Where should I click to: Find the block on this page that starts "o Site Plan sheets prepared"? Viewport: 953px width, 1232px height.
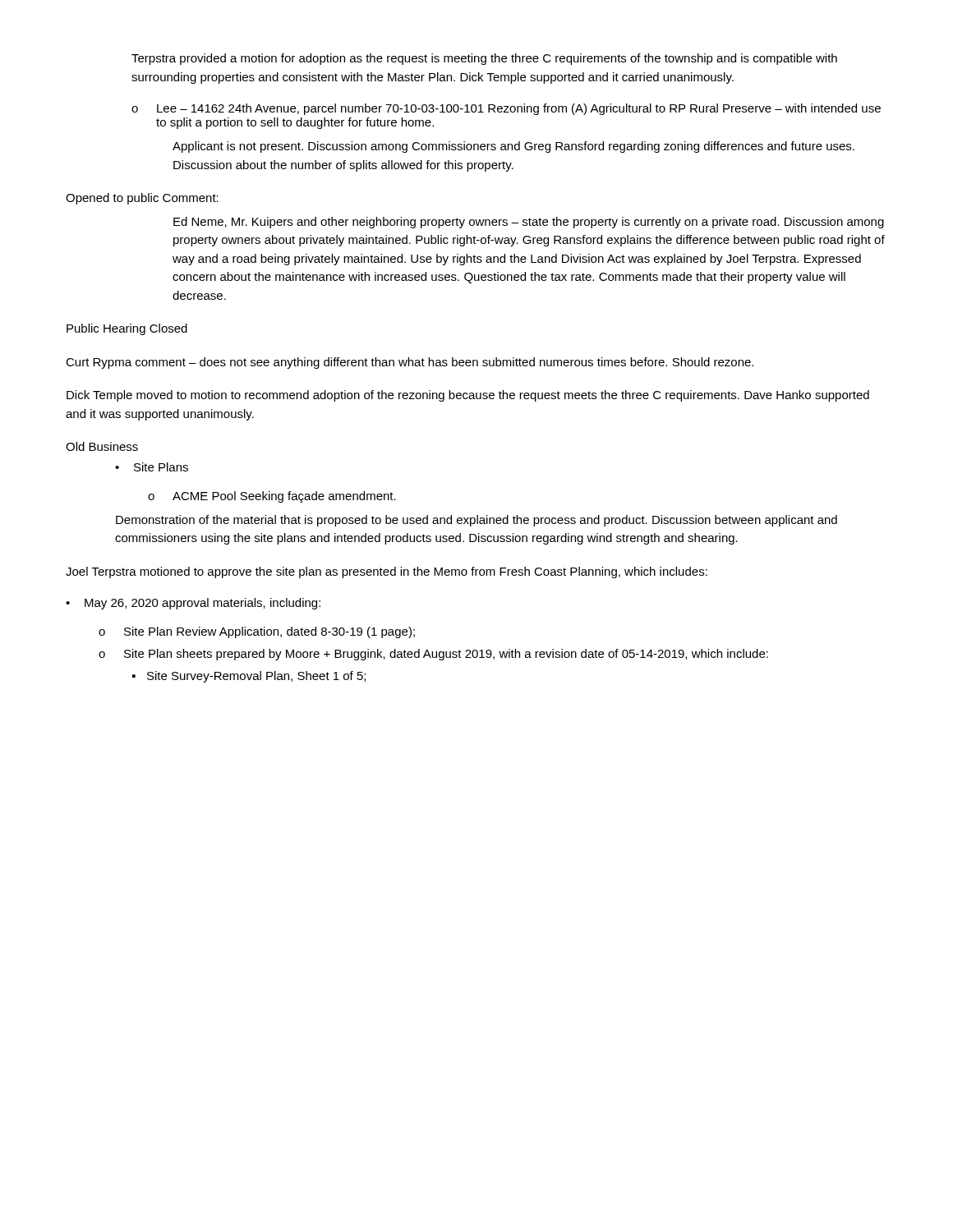tap(434, 653)
